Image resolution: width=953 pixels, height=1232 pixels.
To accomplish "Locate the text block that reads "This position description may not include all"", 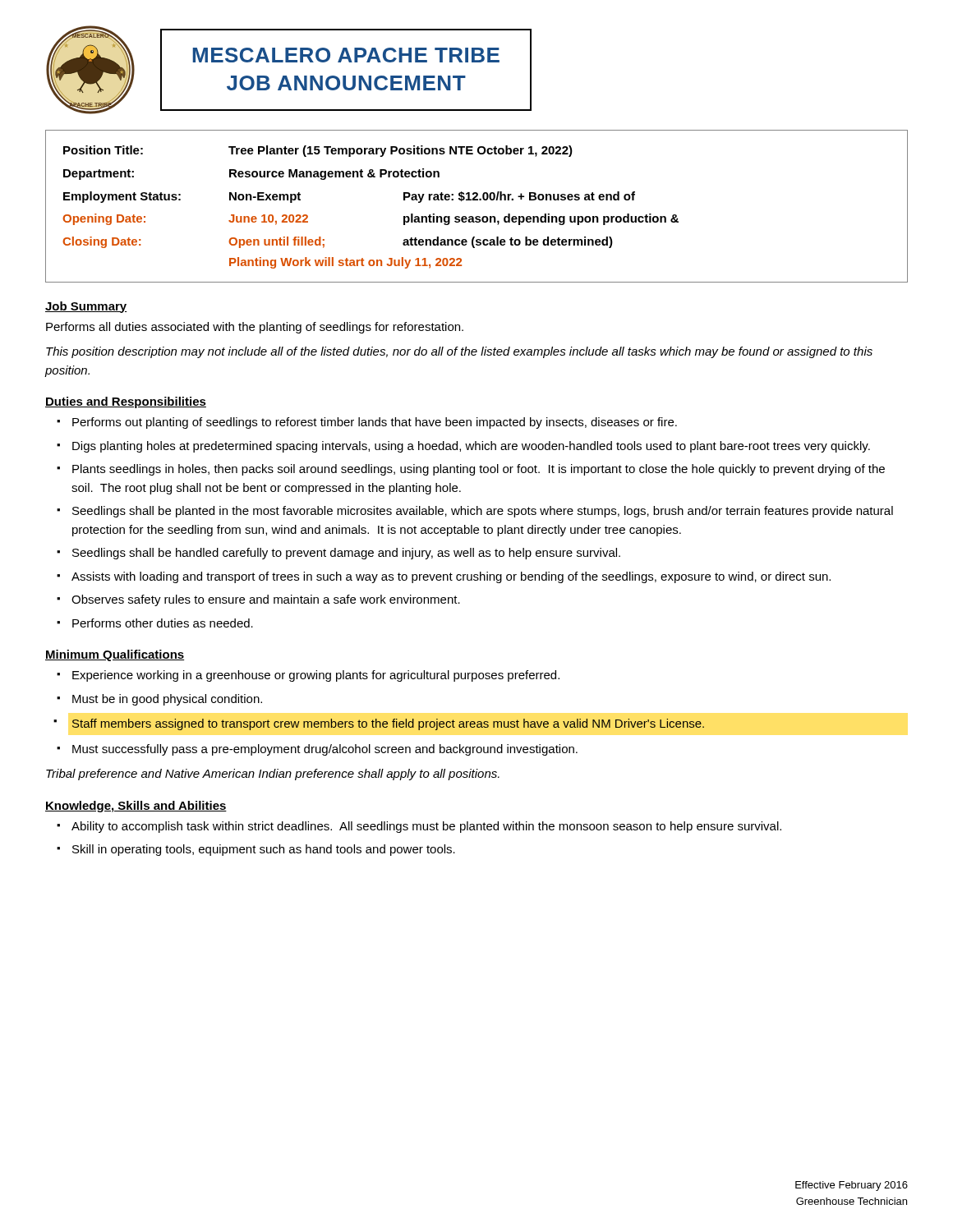I will click(x=459, y=360).
